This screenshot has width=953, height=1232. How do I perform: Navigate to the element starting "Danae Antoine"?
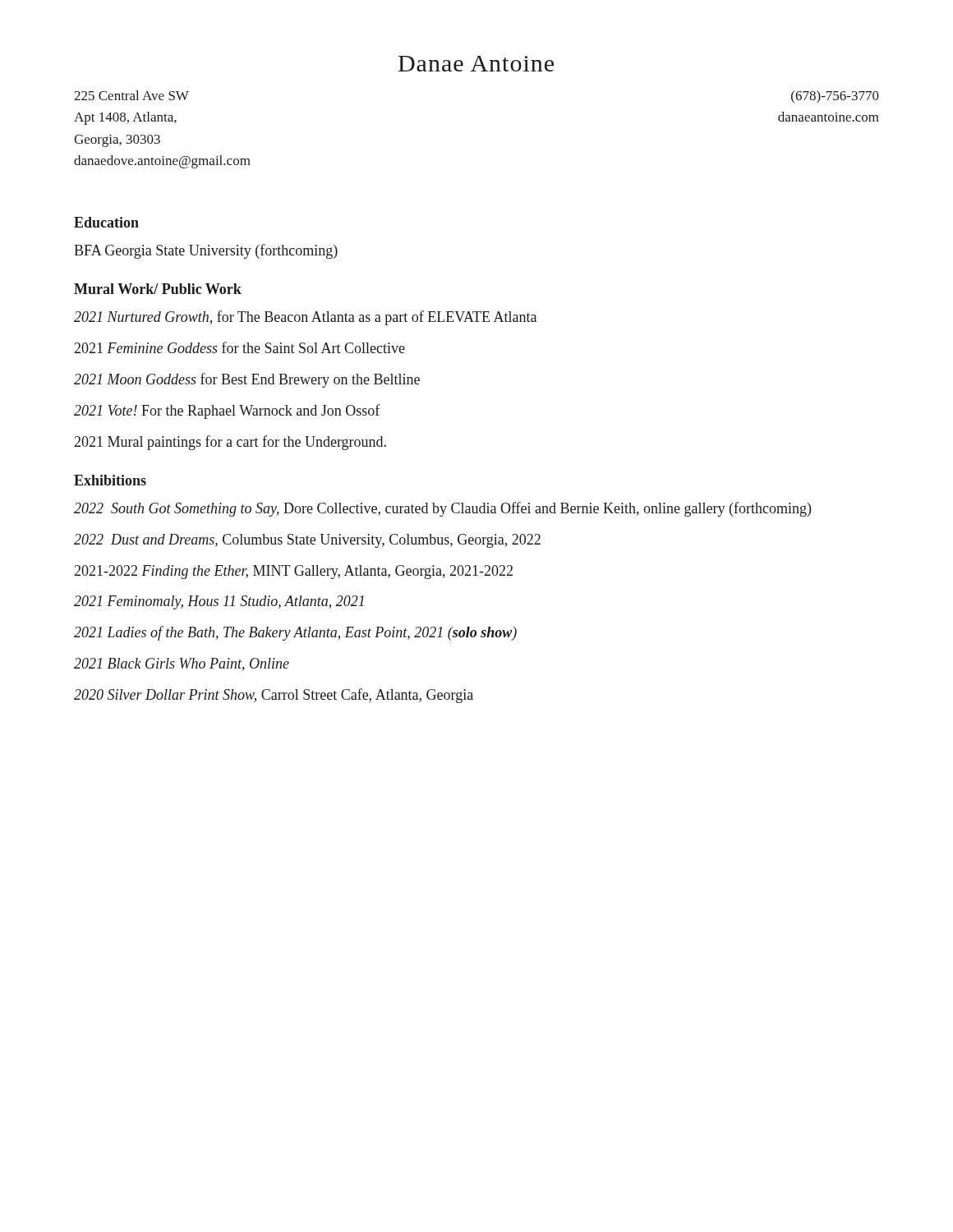476,63
